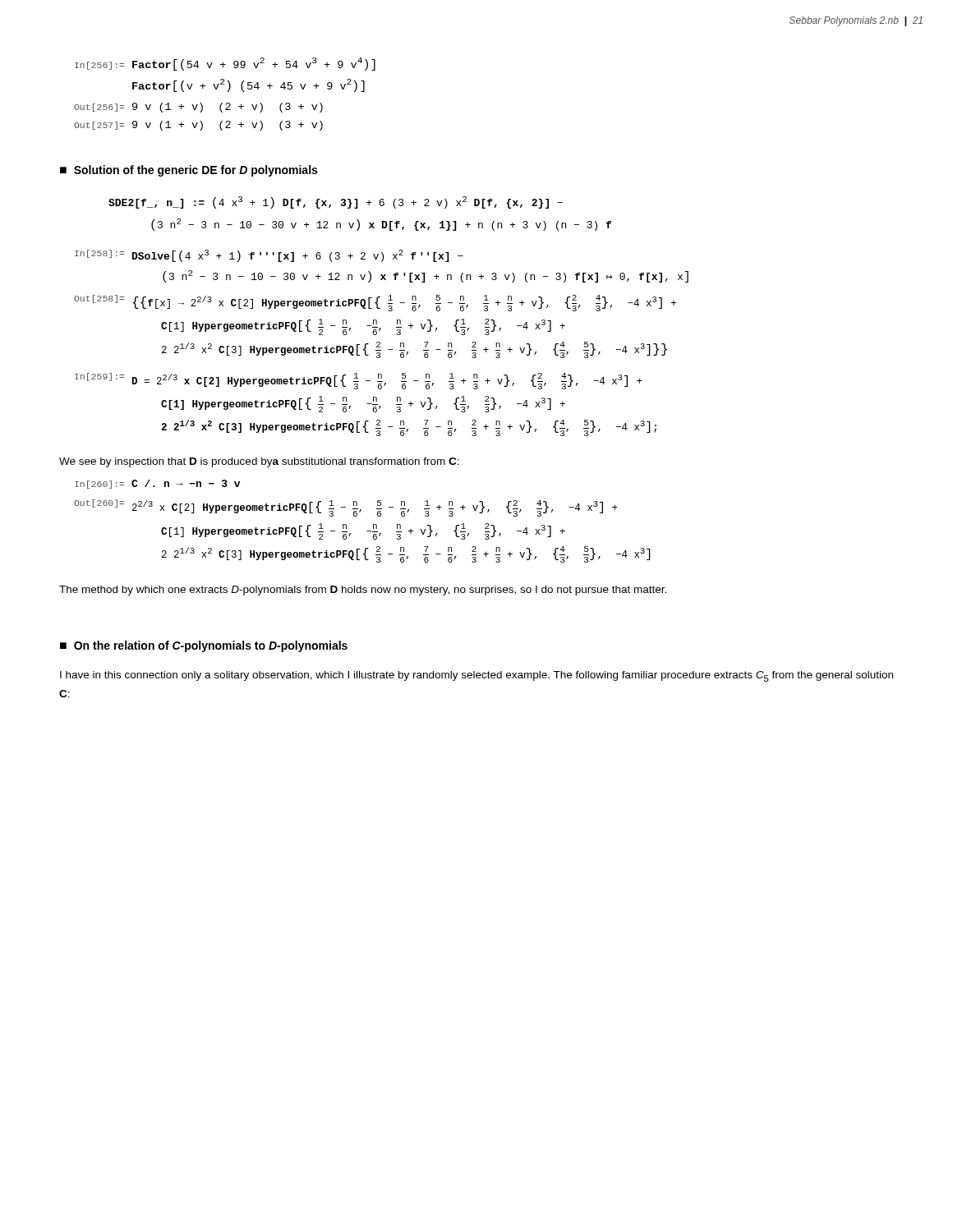Screen dimensions: 1232x953
Task: Find the block on this page that starts "SDE2[f_, n_] := (4 x3 + 1) D[f,"
Action: [x=503, y=214]
